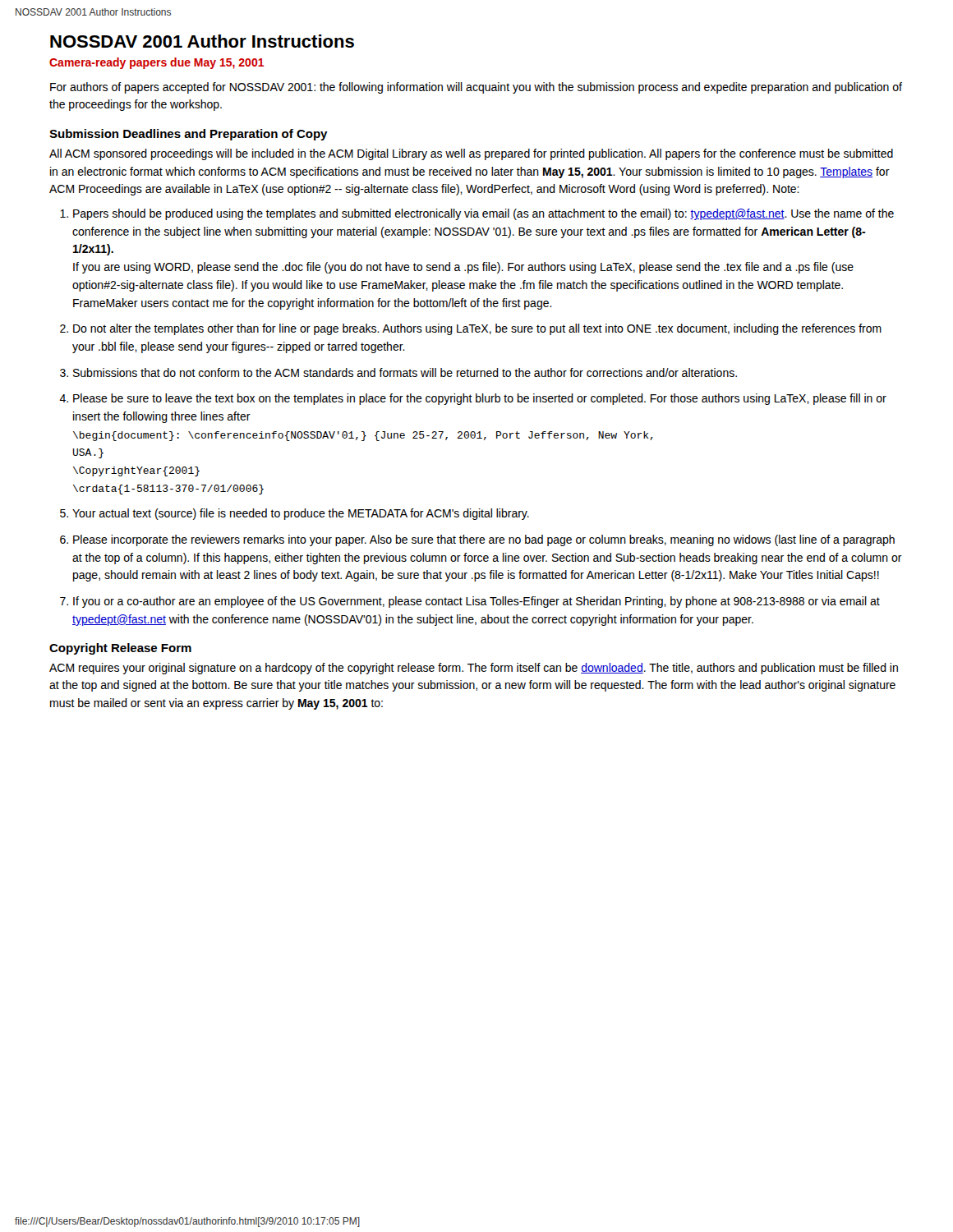Point to the block starting "Please be sure to leave"
The width and height of the screenshot is (953, 1232).
(x=479, y=444)
